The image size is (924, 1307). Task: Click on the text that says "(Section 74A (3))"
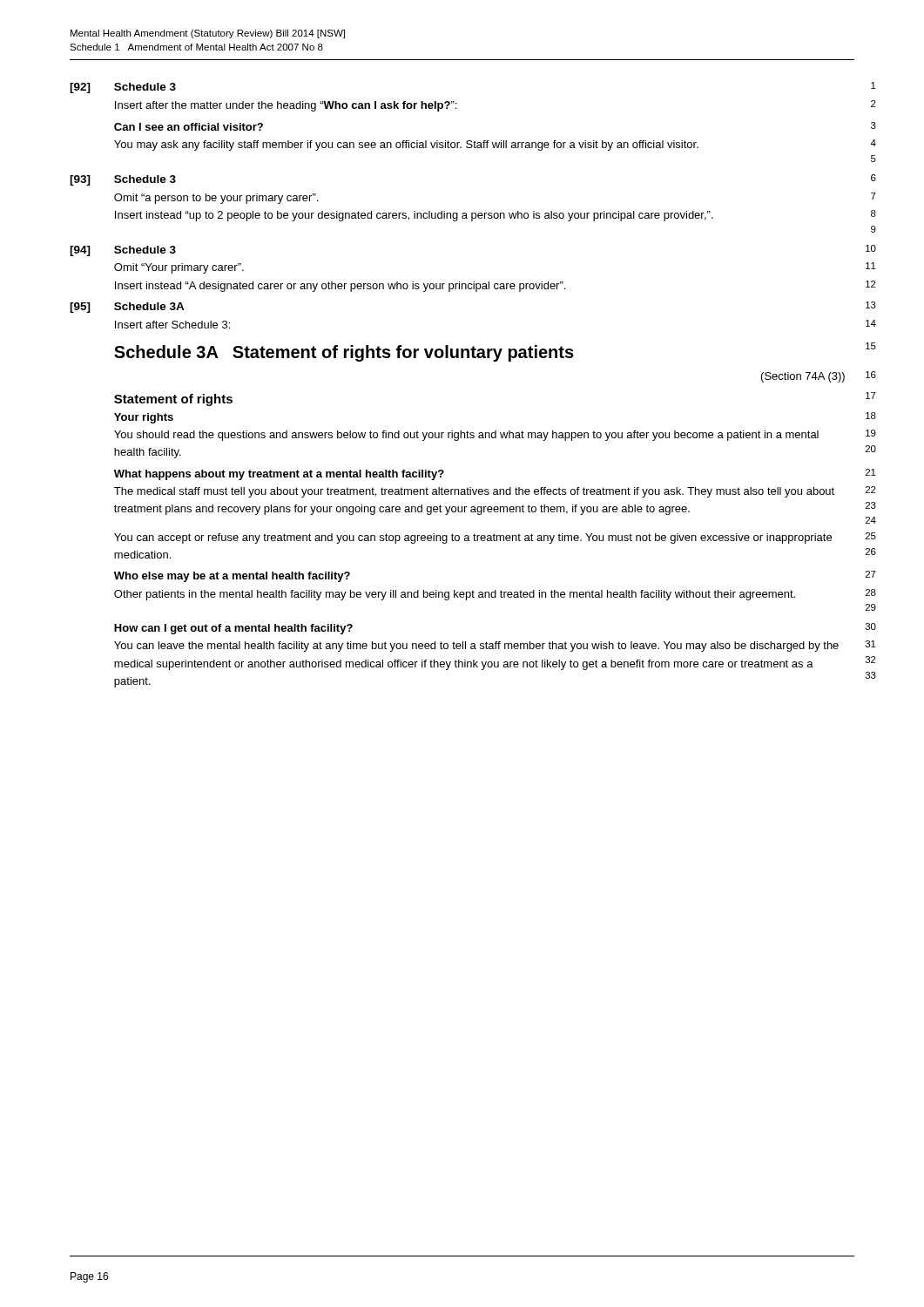(x=803, y=376)
